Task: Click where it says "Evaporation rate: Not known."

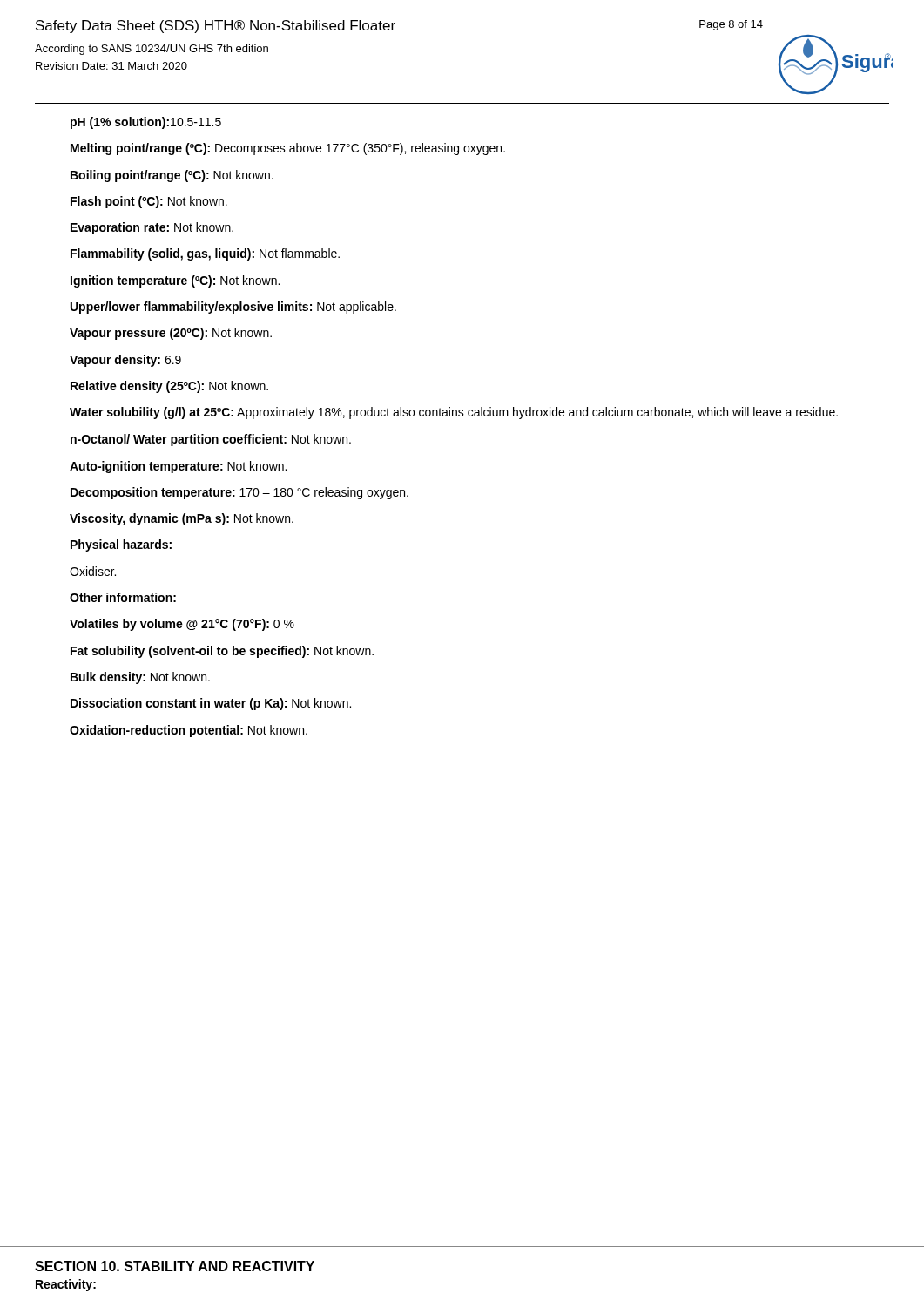Action: click(x=152, y=228)
